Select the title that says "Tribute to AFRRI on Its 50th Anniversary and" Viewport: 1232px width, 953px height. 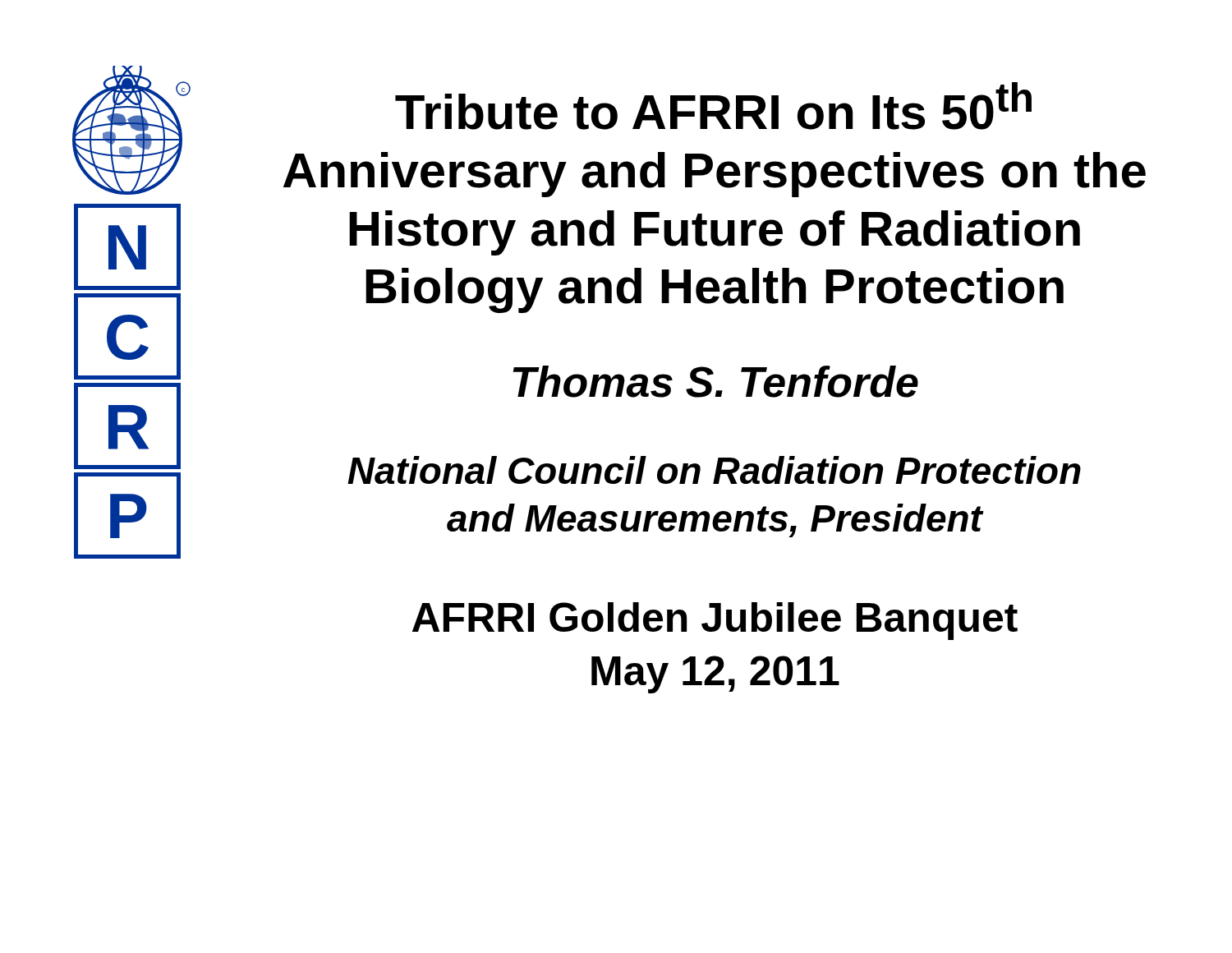(715, 194)
